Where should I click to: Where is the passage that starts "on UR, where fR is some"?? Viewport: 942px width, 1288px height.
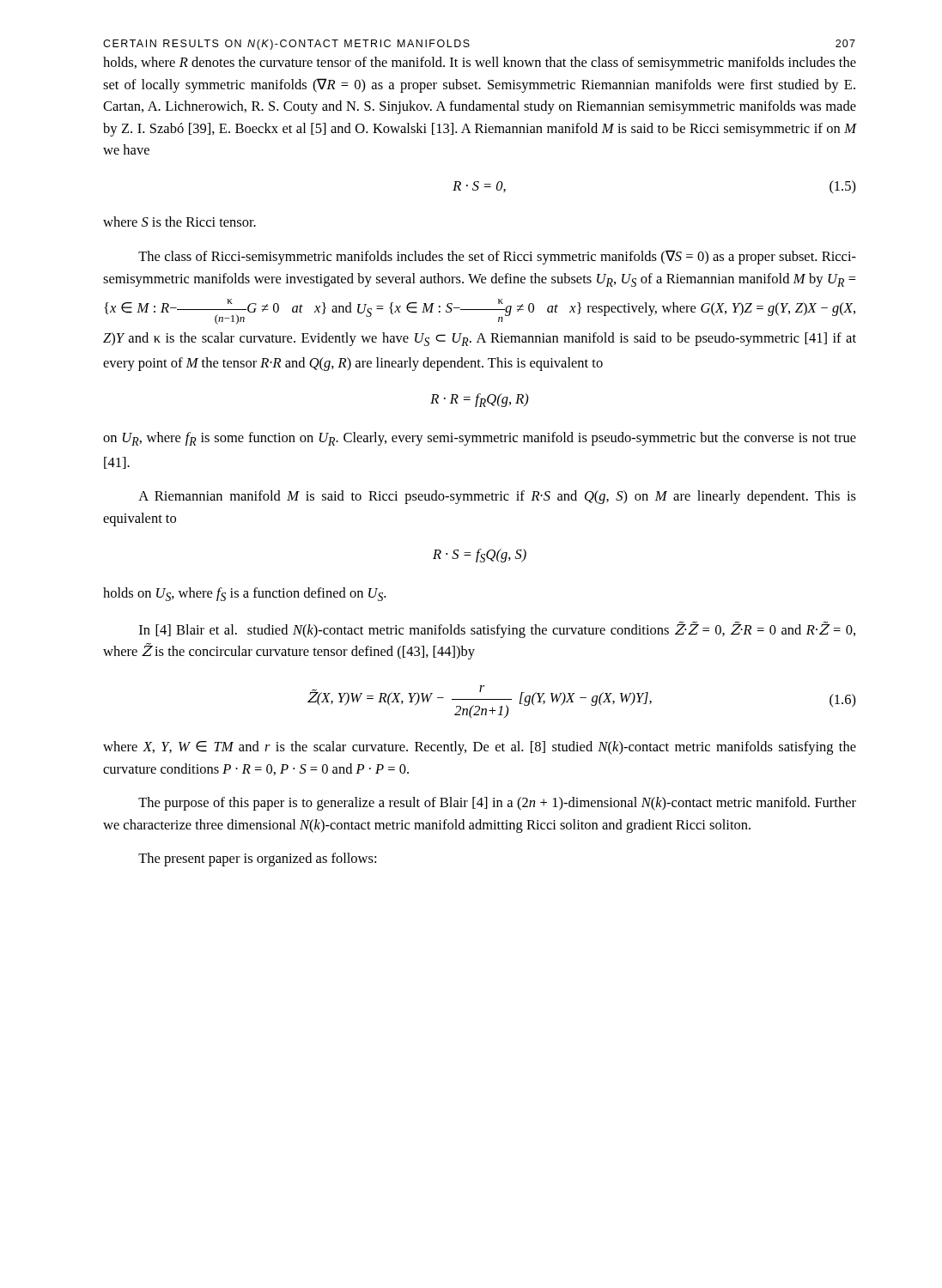tap(480, 450)
